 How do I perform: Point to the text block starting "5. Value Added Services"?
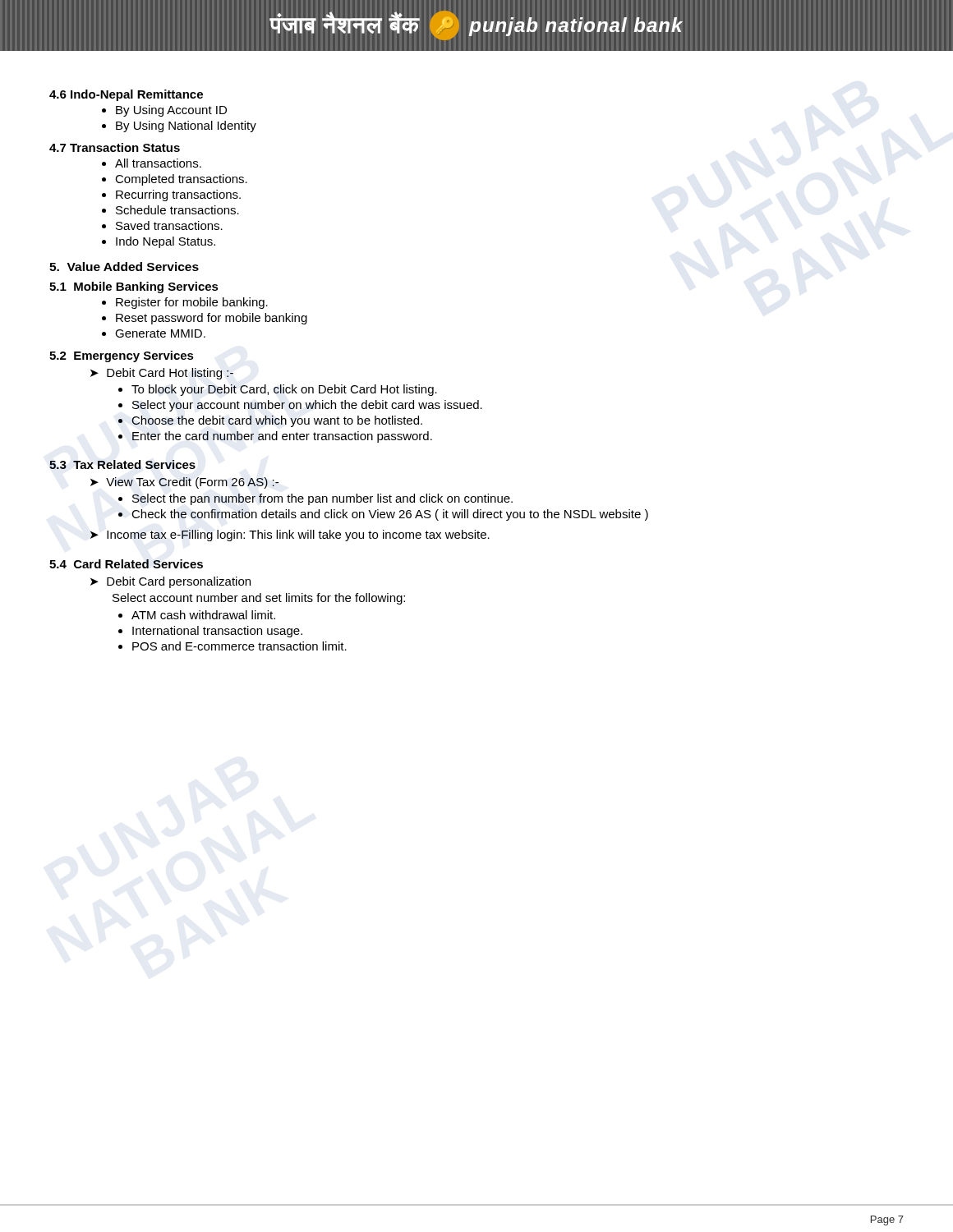tap(124, 267)
